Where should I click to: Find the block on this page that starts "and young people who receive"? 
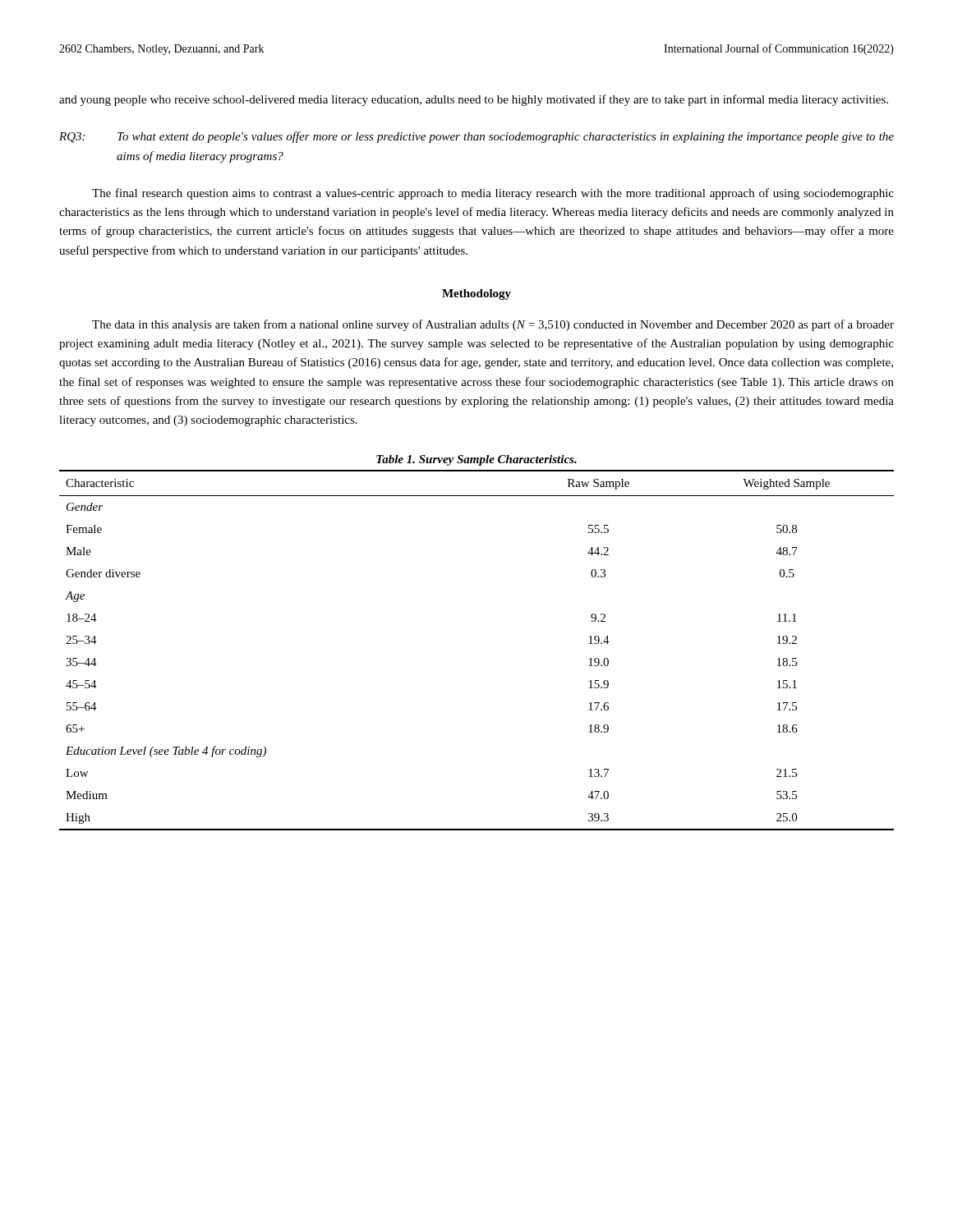(474, 99)
